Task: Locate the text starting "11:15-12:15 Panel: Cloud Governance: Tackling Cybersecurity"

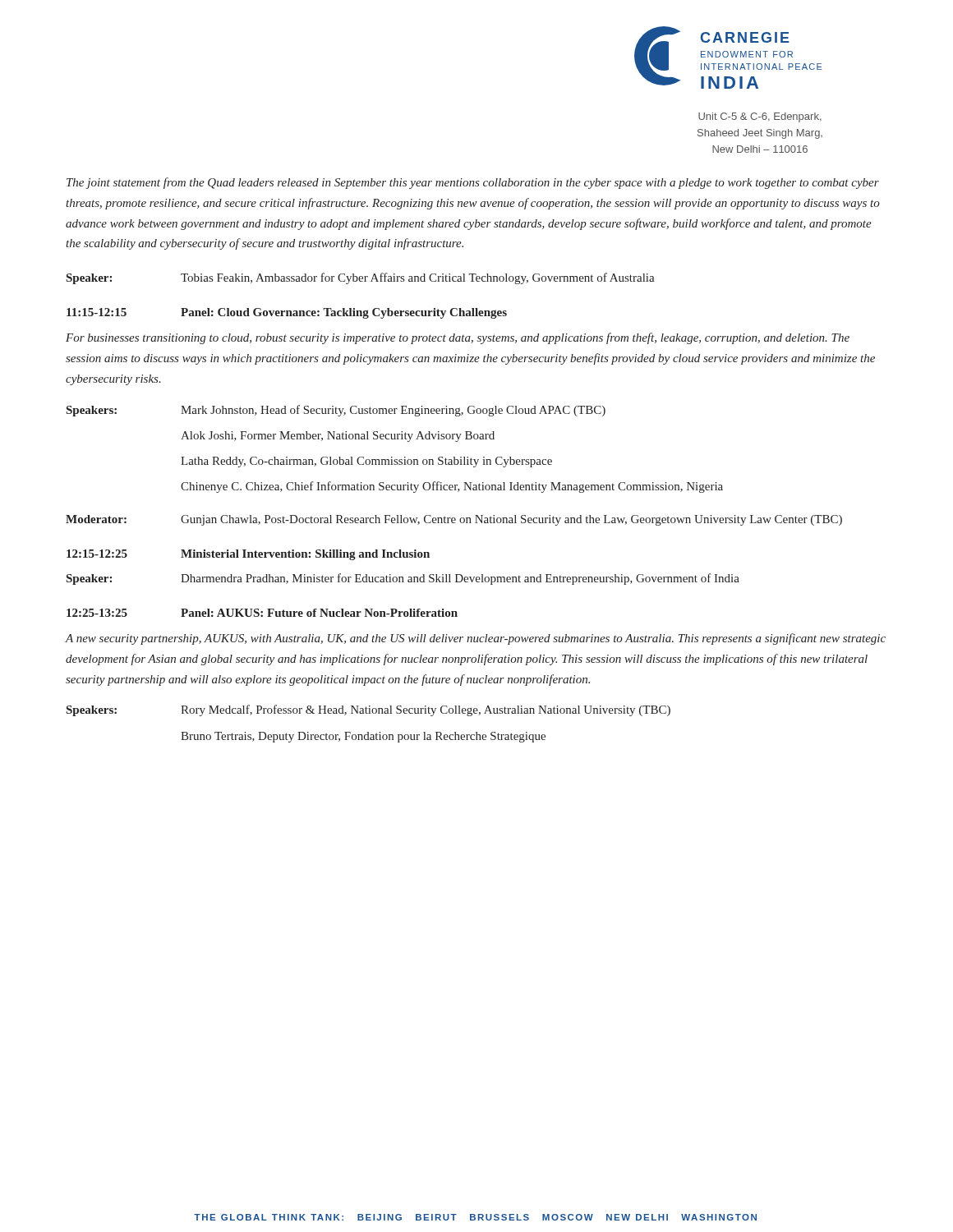Action: pyautogui.click(x=286, y=313)
